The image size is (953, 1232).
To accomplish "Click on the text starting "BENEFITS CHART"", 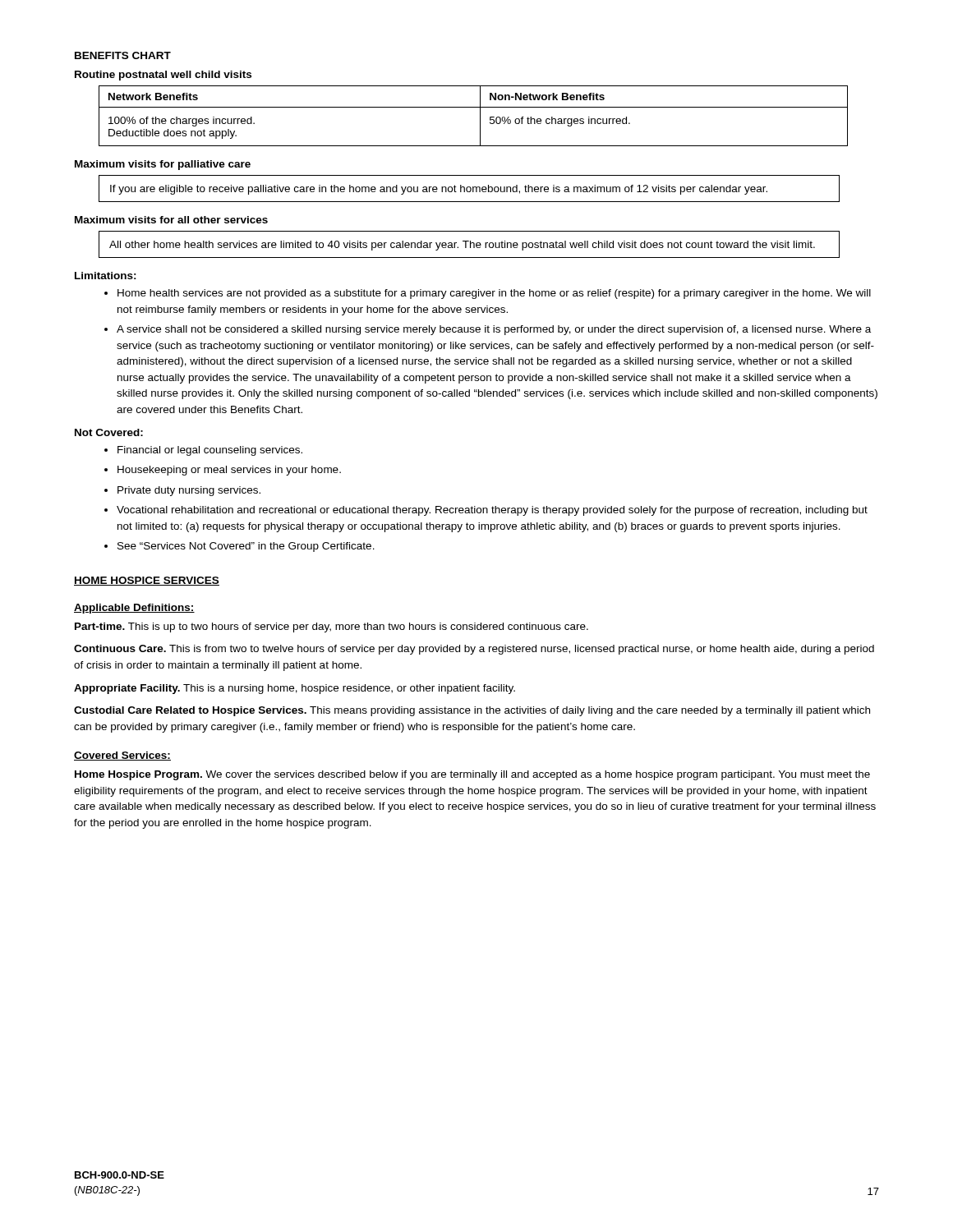I will coord(122,55).
